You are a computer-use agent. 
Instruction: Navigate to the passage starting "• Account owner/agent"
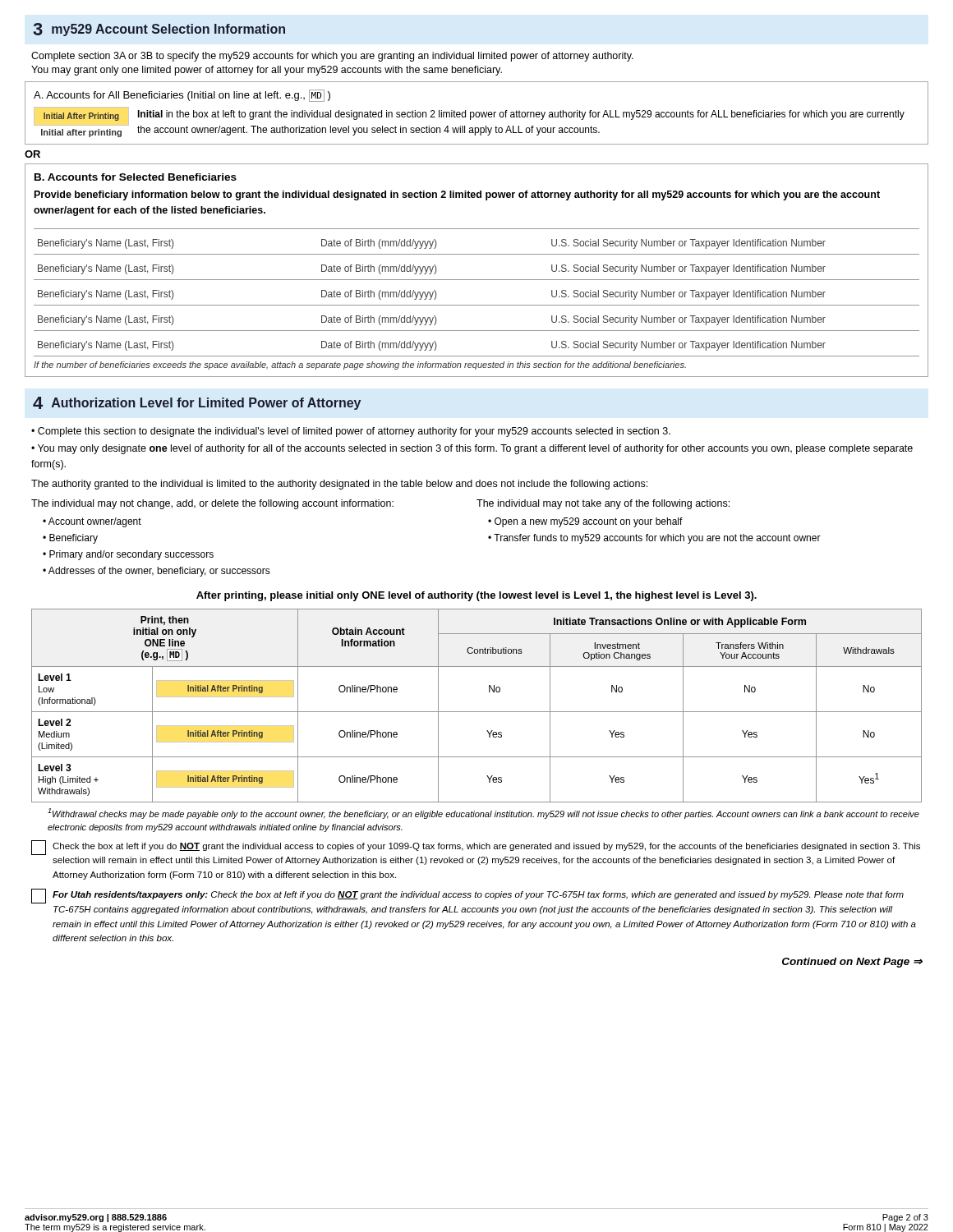tap(92, 522)
